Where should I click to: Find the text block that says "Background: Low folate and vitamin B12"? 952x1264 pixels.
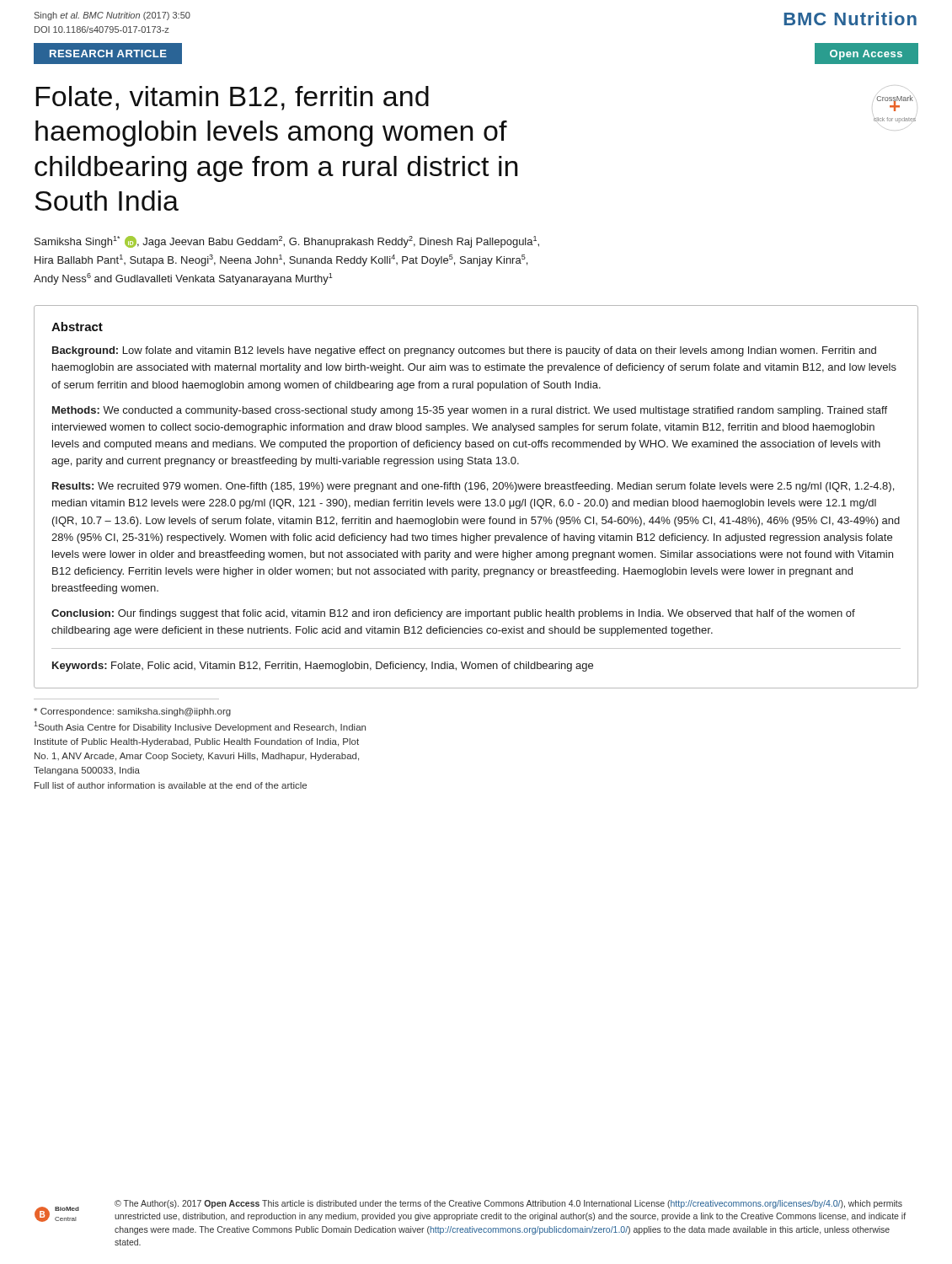(474, 367)
